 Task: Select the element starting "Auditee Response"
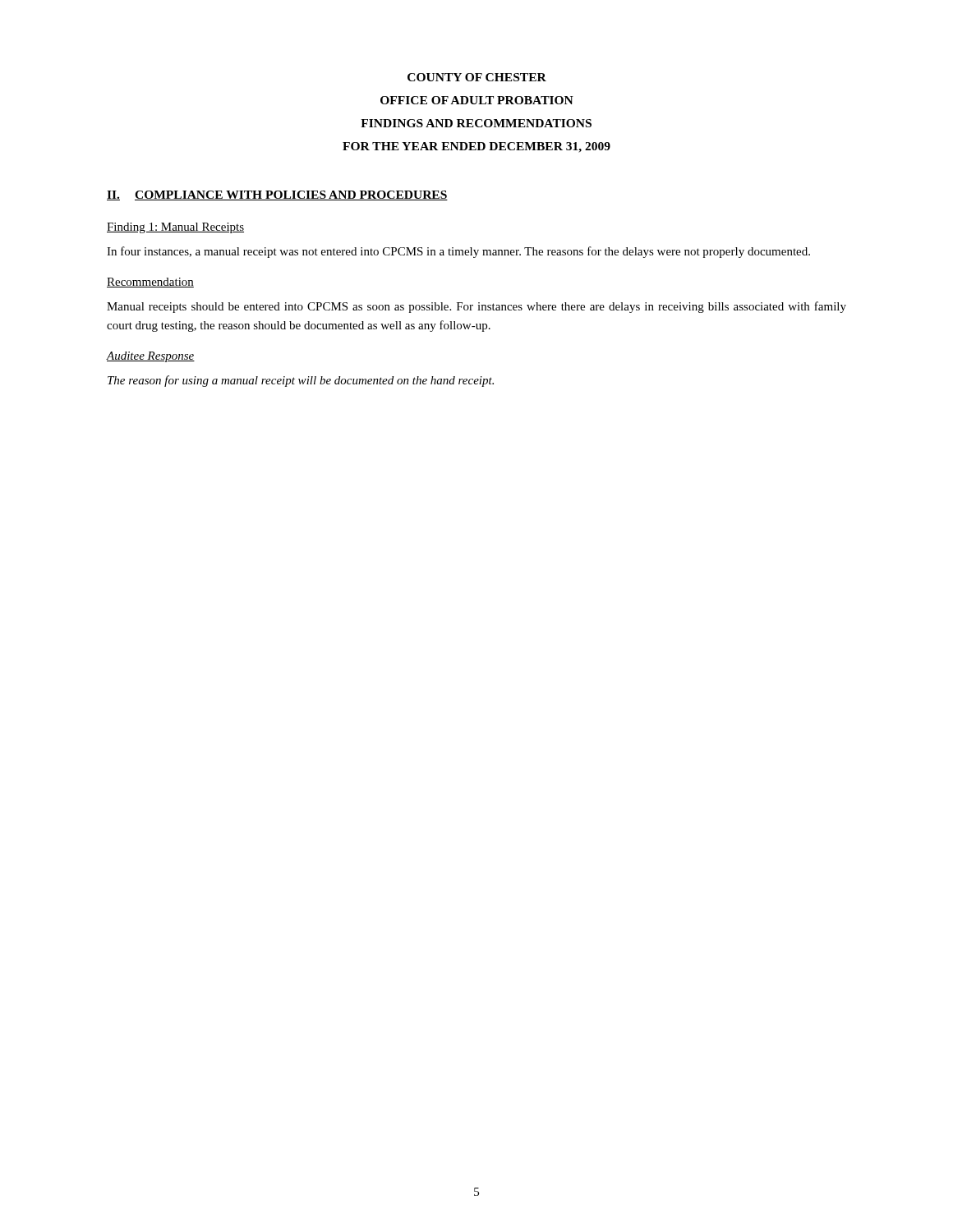(150, 356)
